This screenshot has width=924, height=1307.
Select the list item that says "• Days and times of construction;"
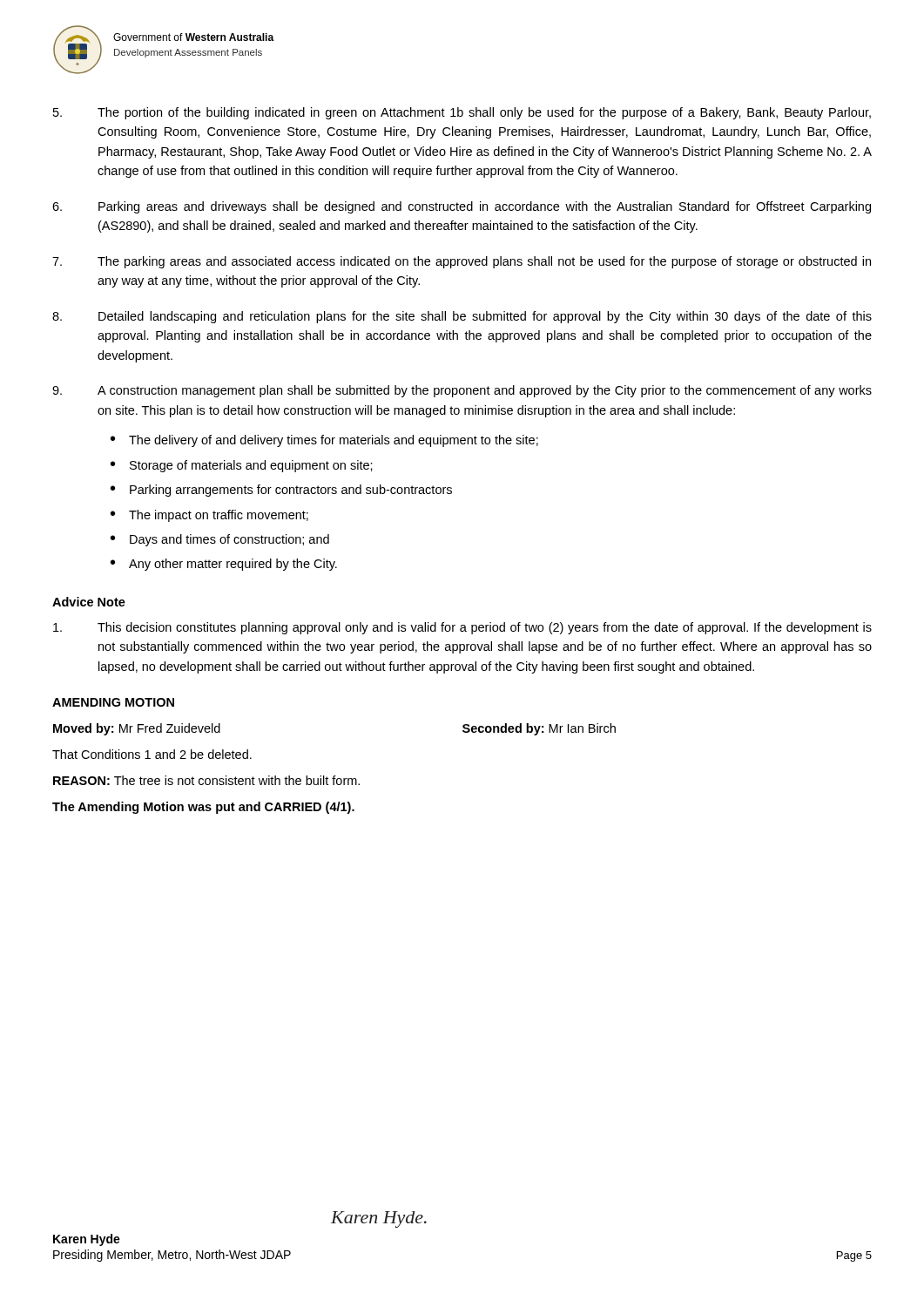(x=220, y=540)
